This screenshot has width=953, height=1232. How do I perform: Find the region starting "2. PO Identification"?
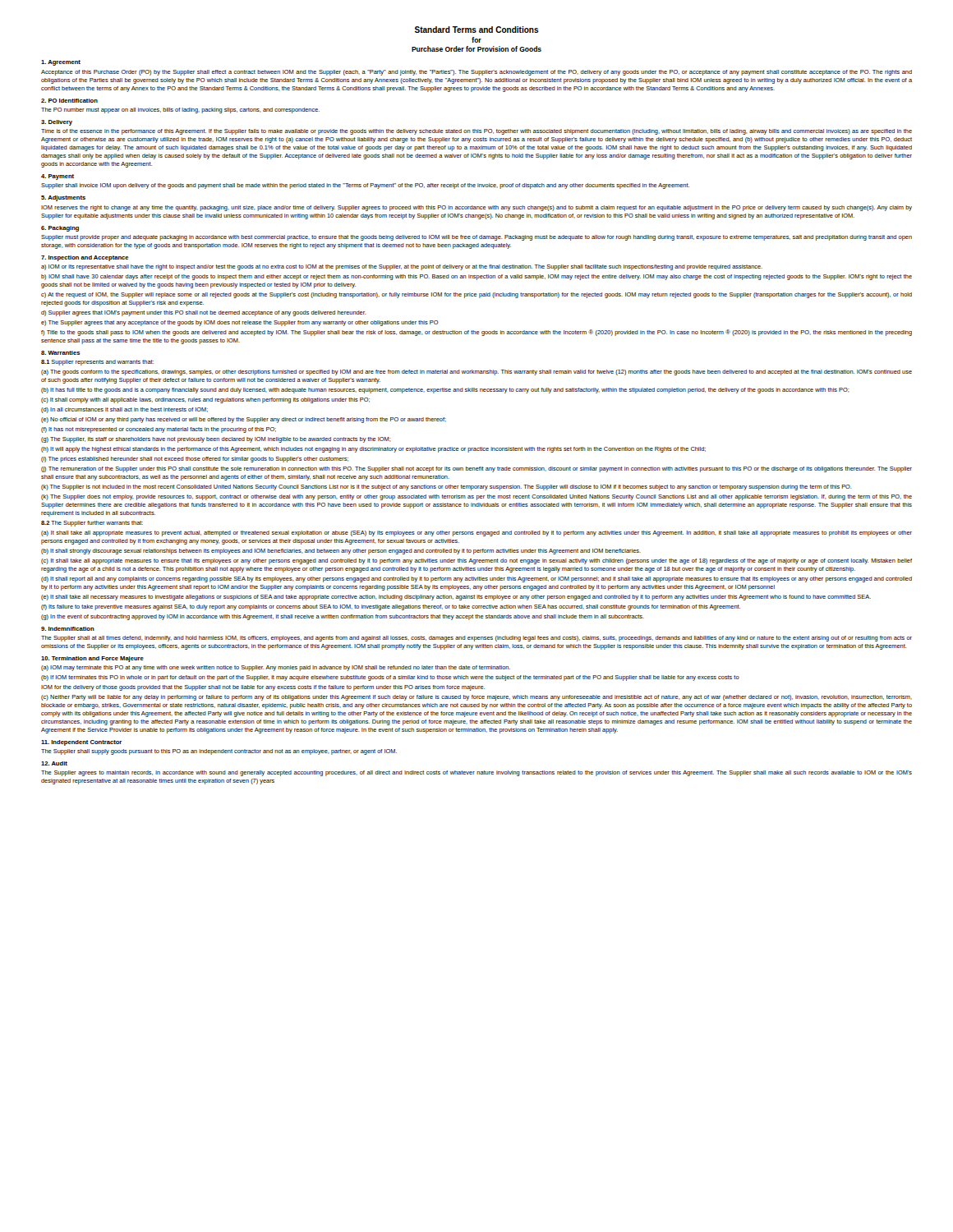click(69, 100)
